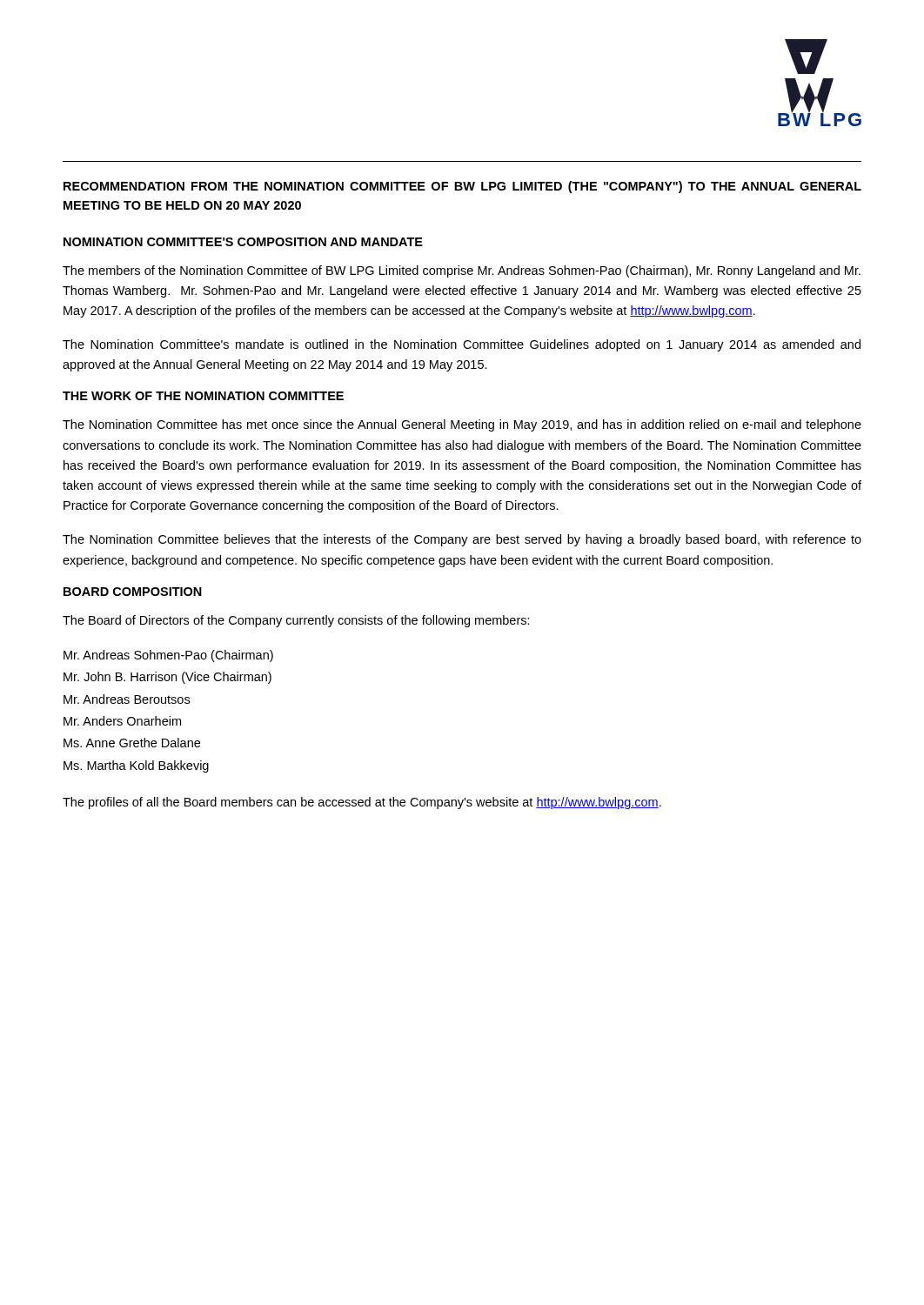This screenshot has width=924, height=1305.
Task: Select the list item containing "Mr. Andreas Sohmen-Pao (Chairman)"
Action: 168,655
